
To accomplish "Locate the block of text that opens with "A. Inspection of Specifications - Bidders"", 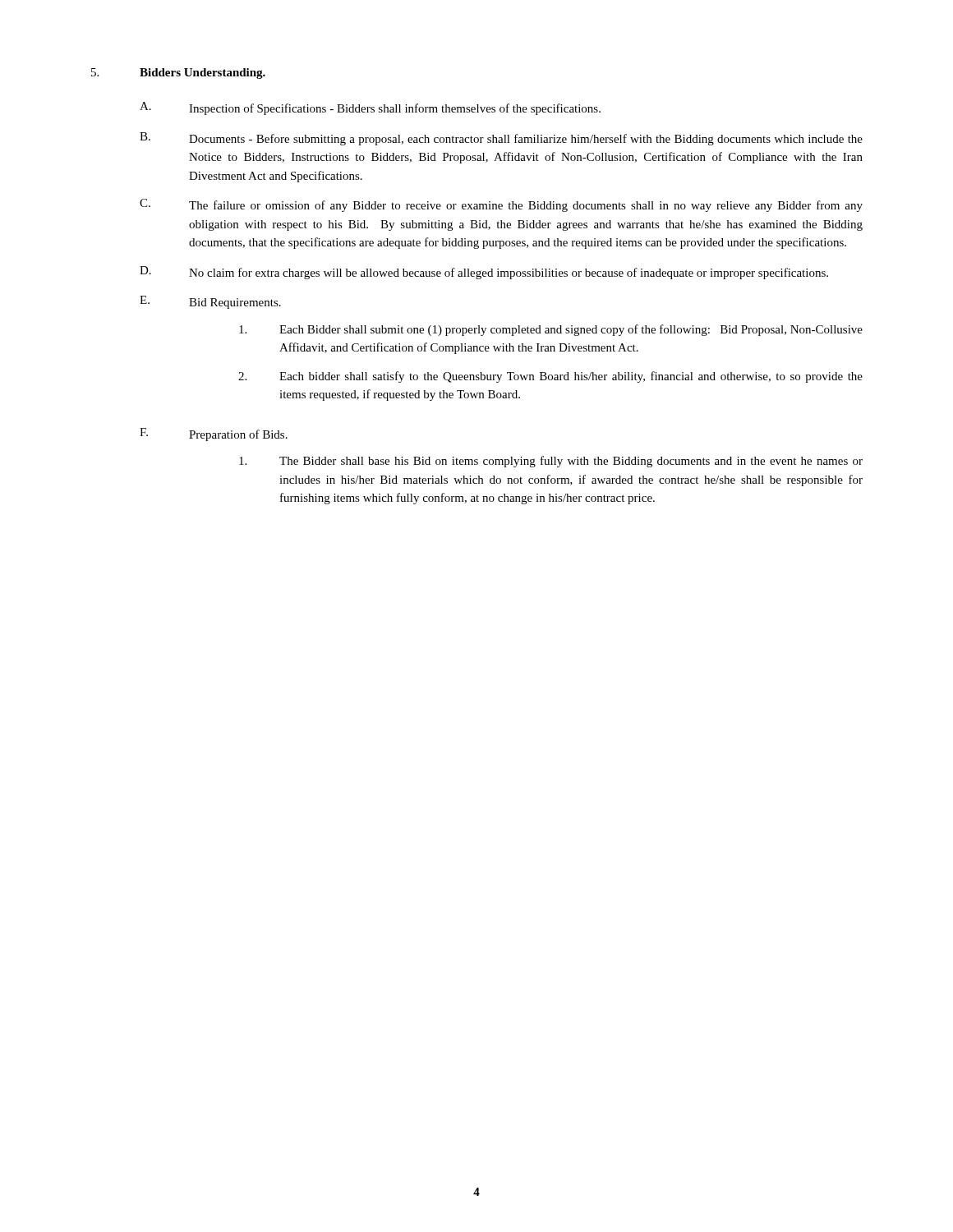I will tap(501, 109).
